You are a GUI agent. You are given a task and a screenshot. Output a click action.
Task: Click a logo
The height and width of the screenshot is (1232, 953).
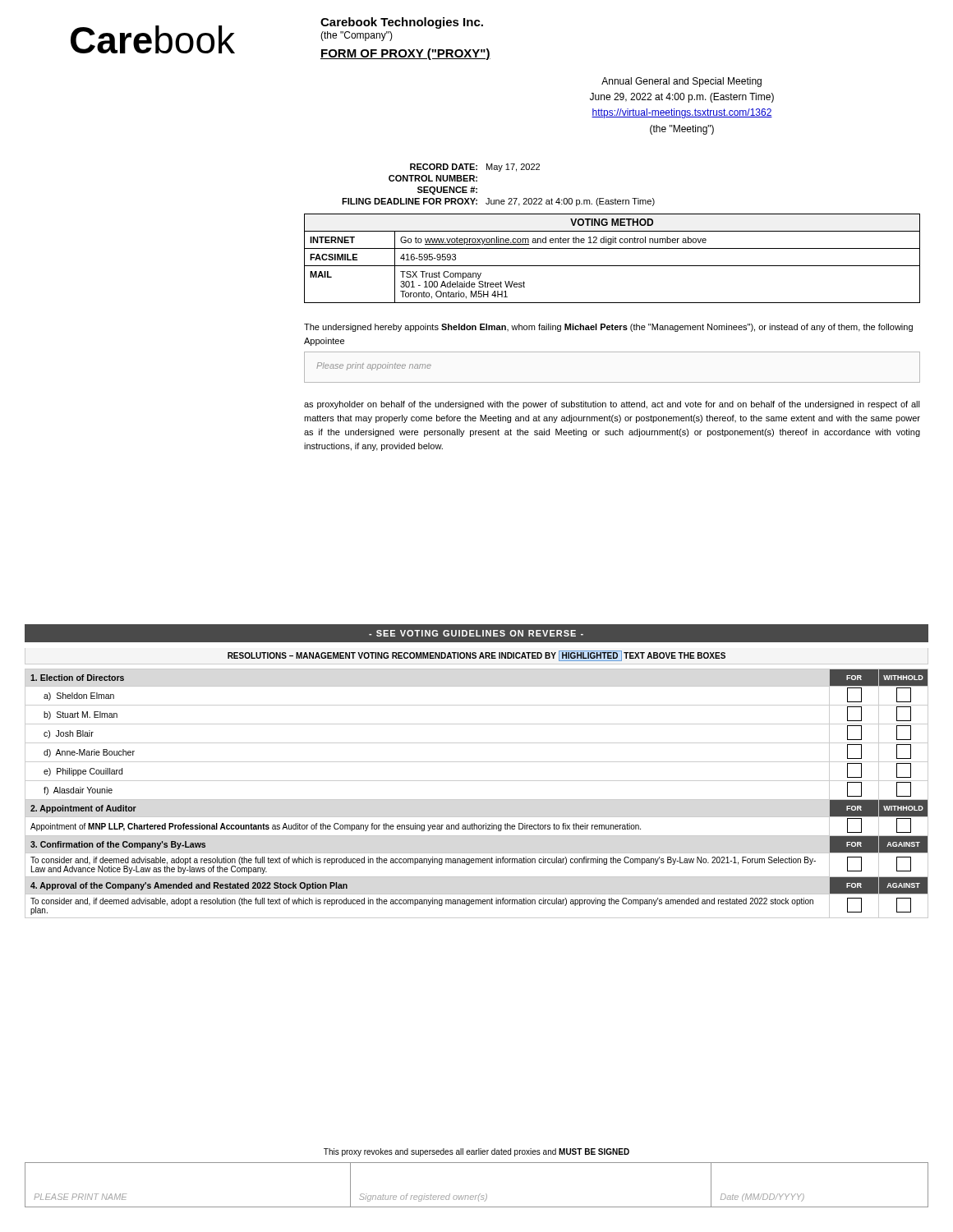click(x=152, y=40)
